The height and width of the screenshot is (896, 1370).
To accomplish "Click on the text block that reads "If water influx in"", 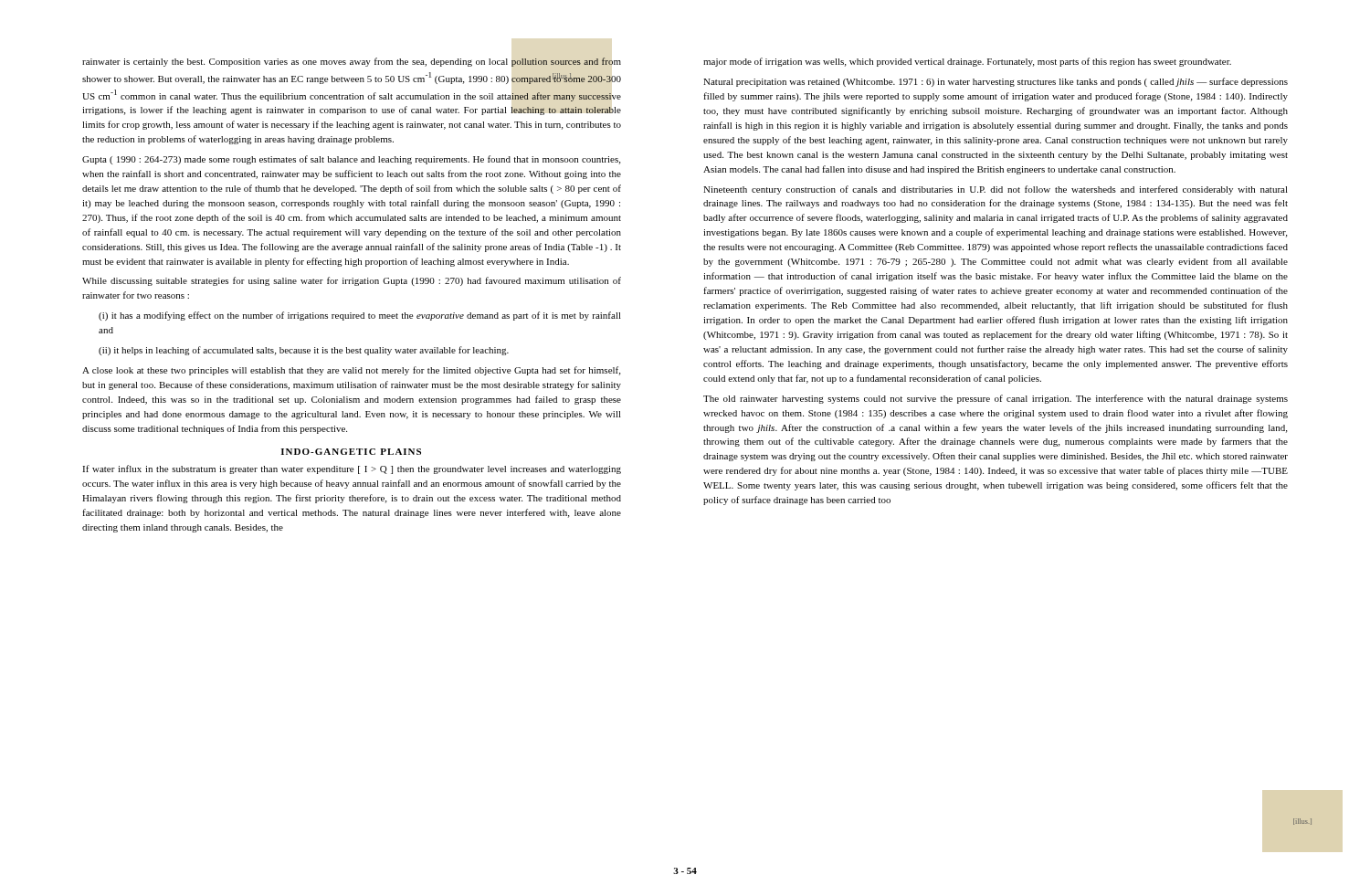I will pyautogui.click(x=352, y=498).
